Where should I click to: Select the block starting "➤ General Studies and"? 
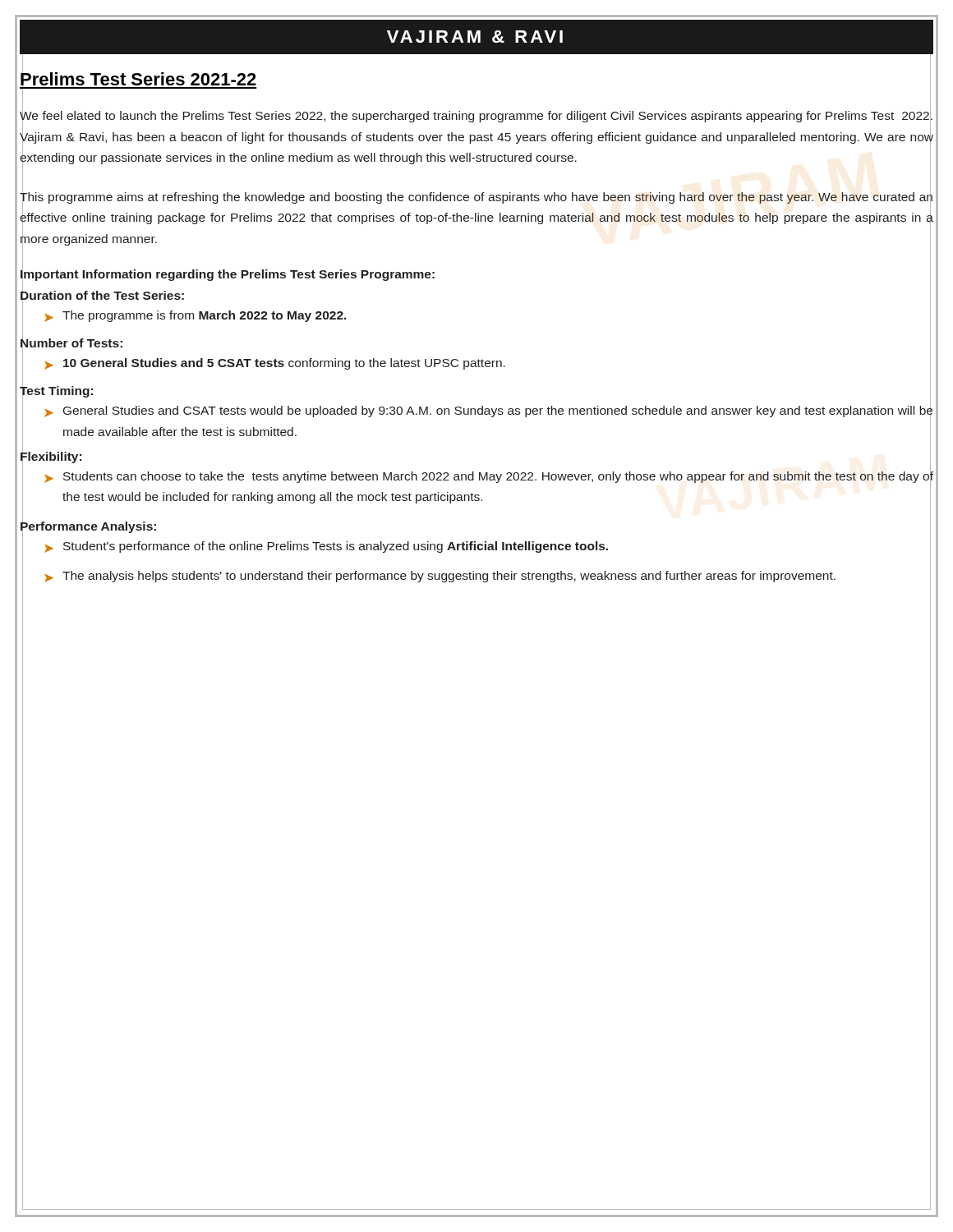pyautogui.click(x=488, y=421)
